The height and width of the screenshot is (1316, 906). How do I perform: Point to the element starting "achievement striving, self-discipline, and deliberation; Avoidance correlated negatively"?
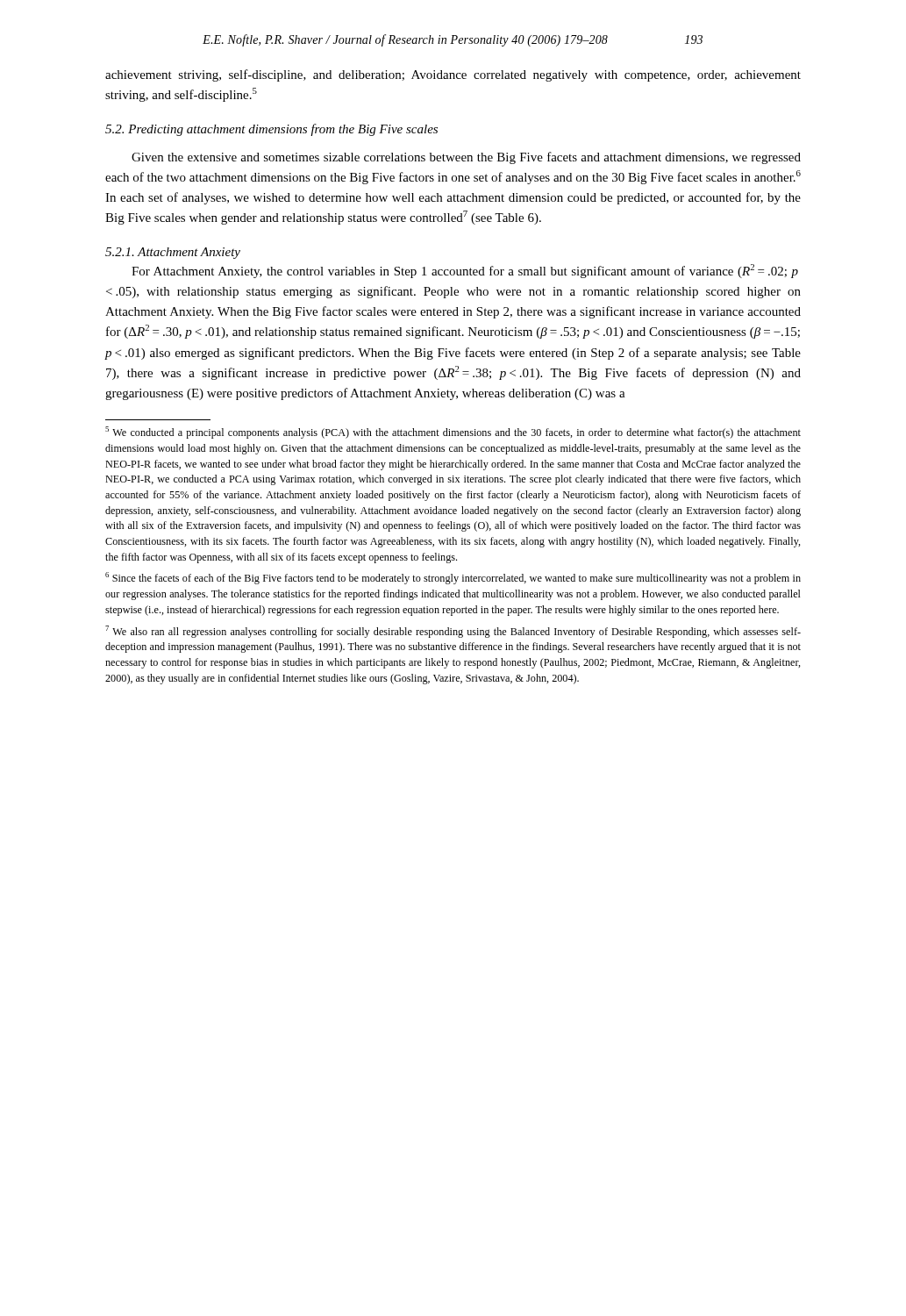coord(453,85)
